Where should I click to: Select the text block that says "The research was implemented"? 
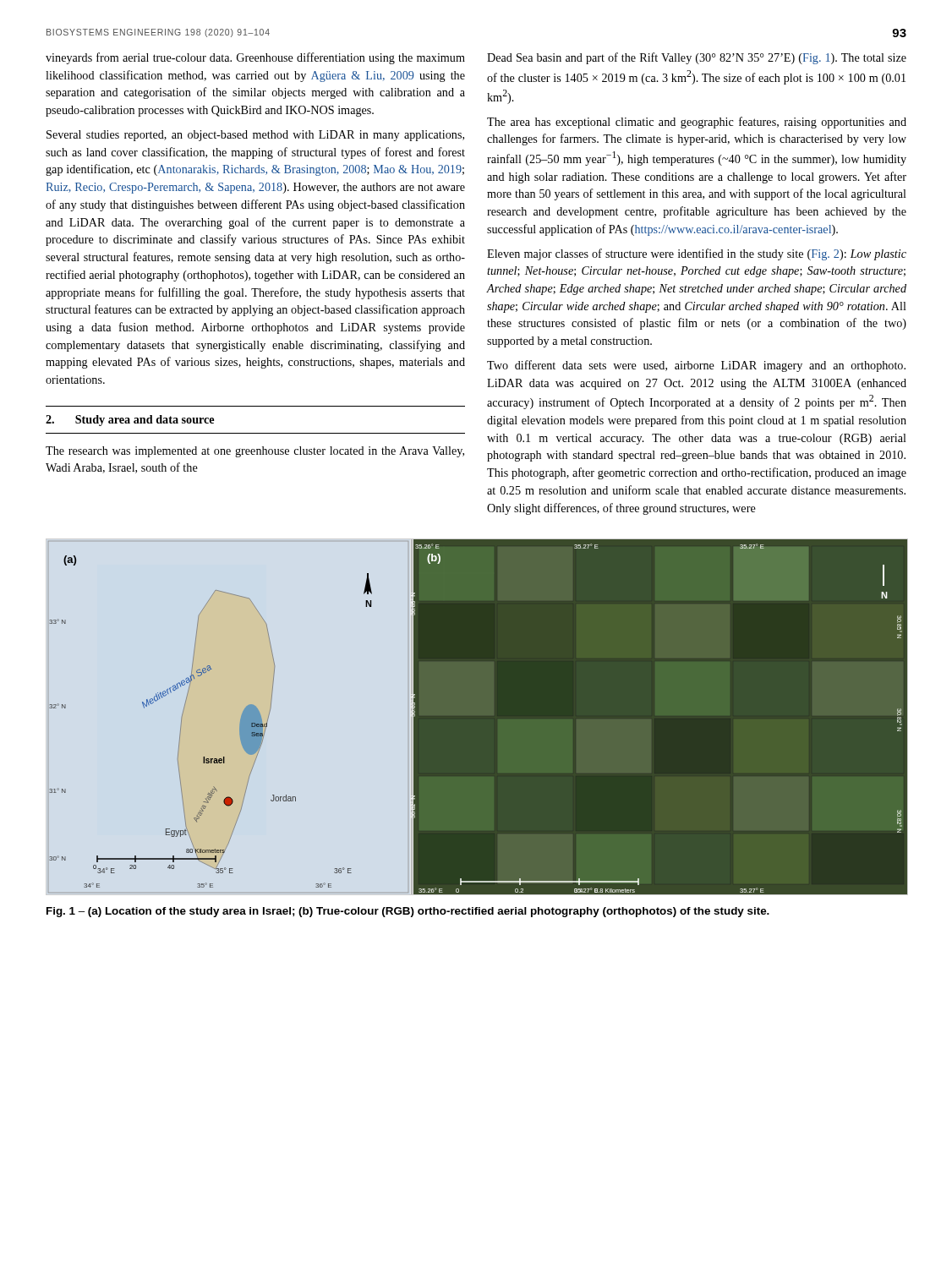click(x=255, y=459)
